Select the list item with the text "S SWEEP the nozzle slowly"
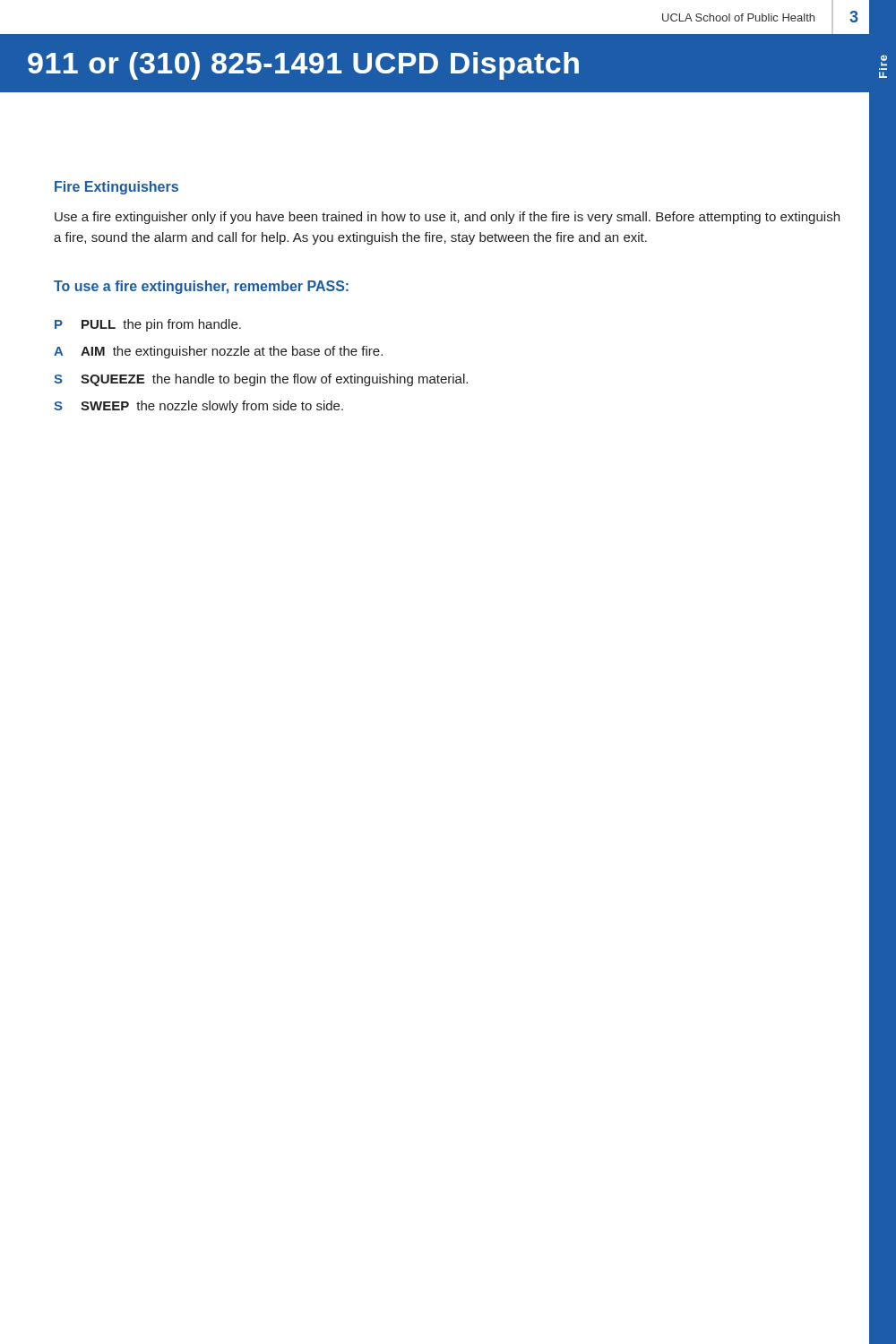The image size is (896, 1344). click(x=199, y=406)
